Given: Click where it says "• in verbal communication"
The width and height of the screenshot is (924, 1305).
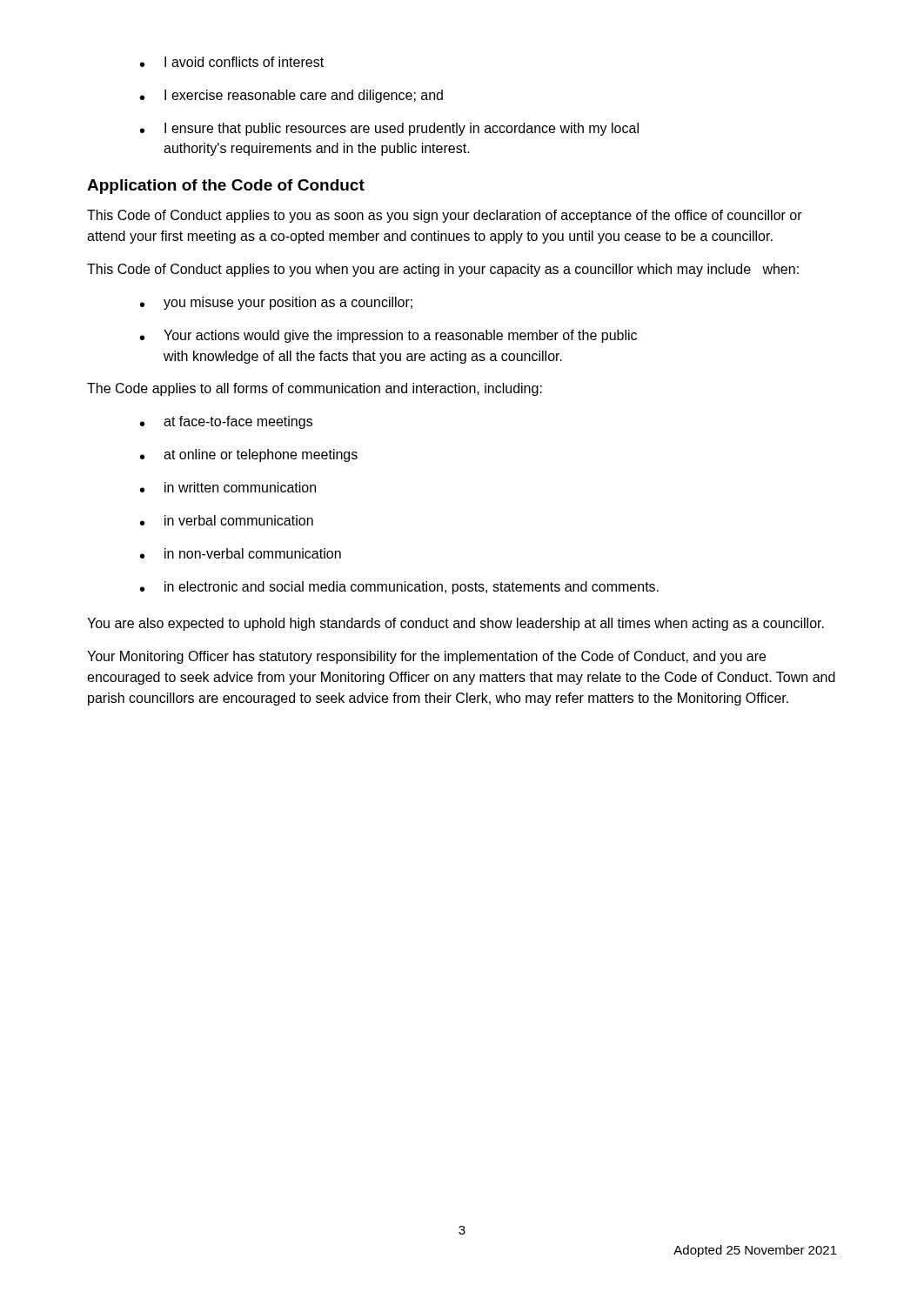Looking at the screenshot, I should [226, 523].
